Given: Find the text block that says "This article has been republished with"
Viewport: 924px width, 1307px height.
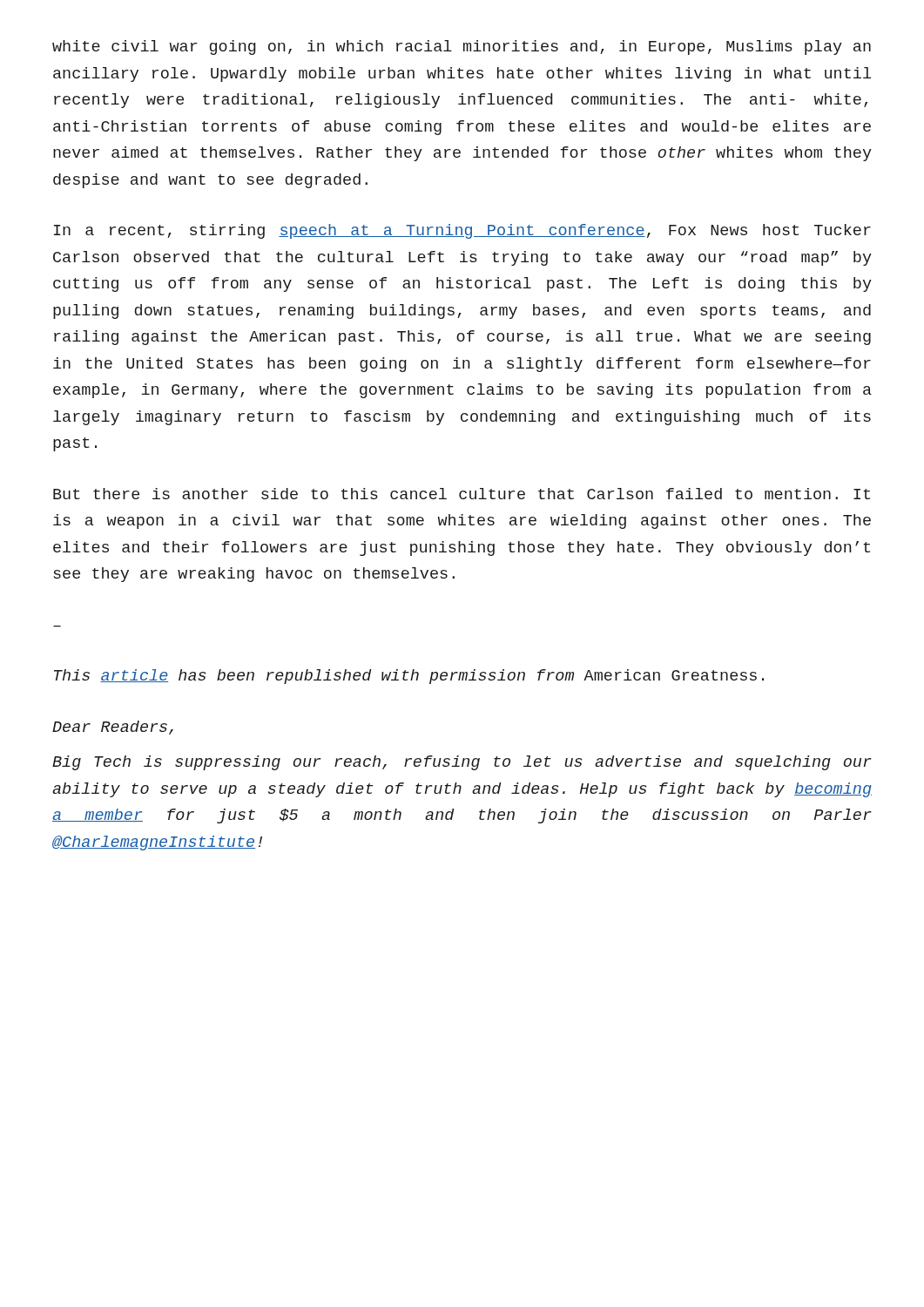Looking at the screenshot, I should point(410,677).
